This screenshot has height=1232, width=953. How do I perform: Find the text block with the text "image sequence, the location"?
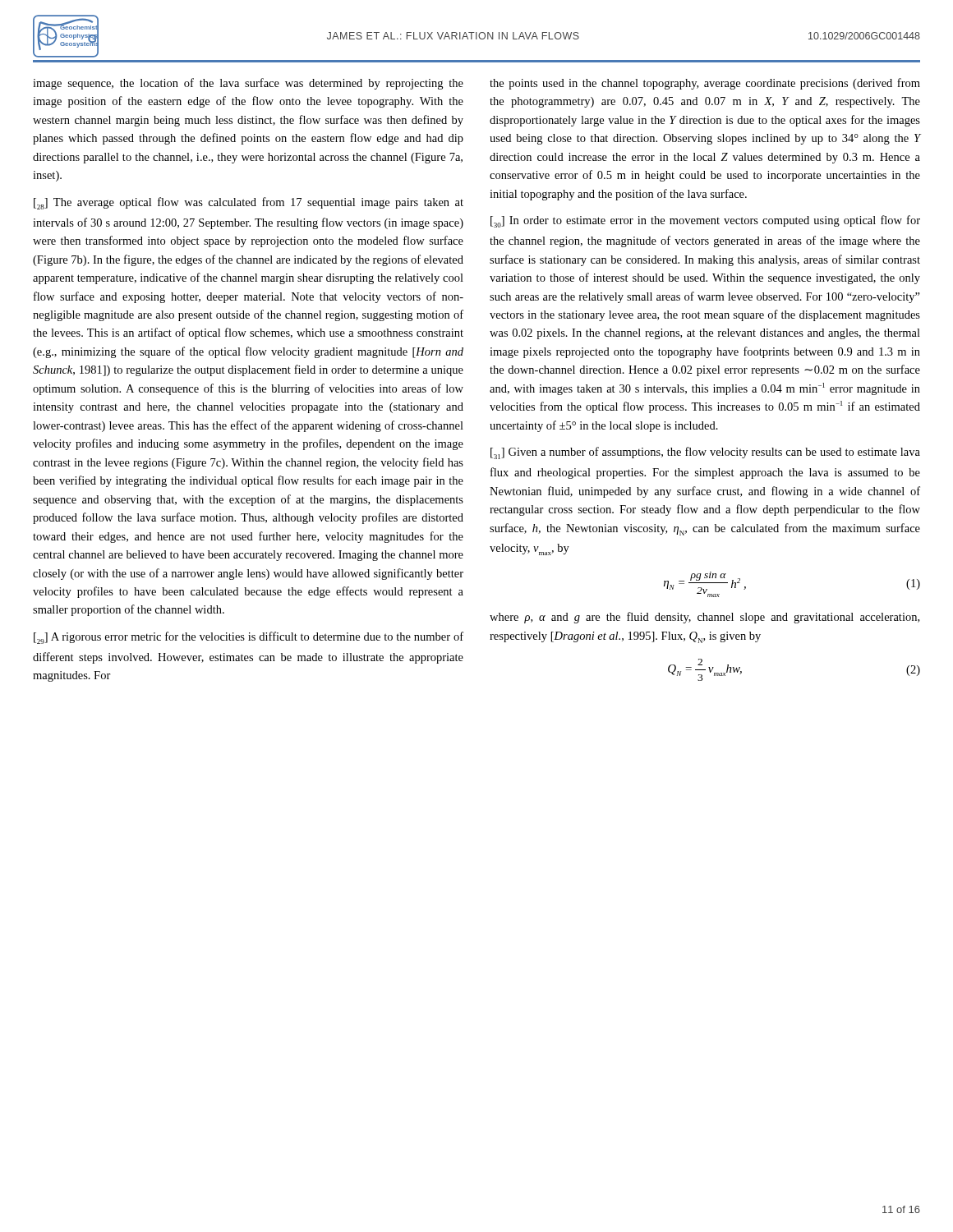248,129
